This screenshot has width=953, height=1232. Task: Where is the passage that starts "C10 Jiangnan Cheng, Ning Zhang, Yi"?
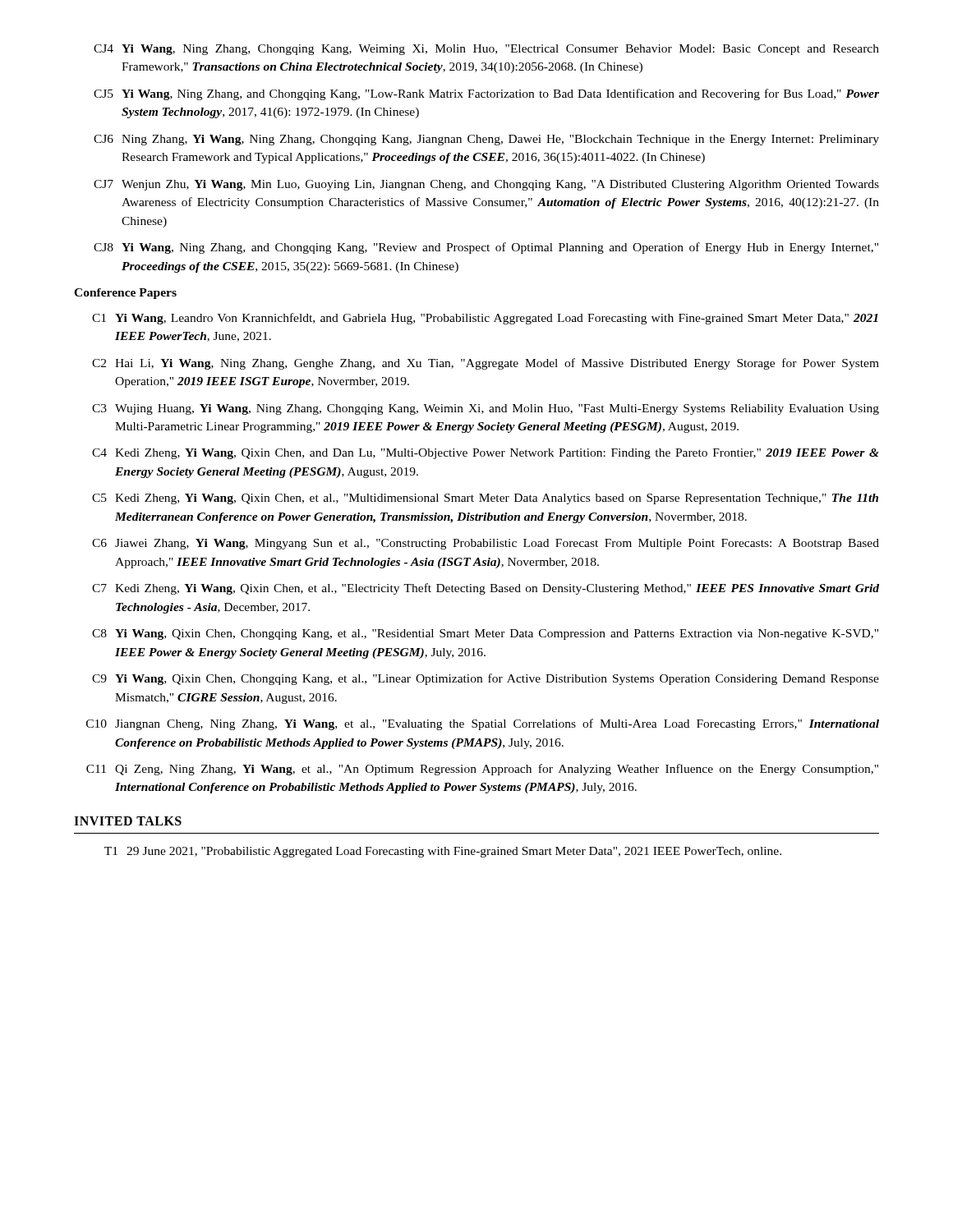point(476,733)
